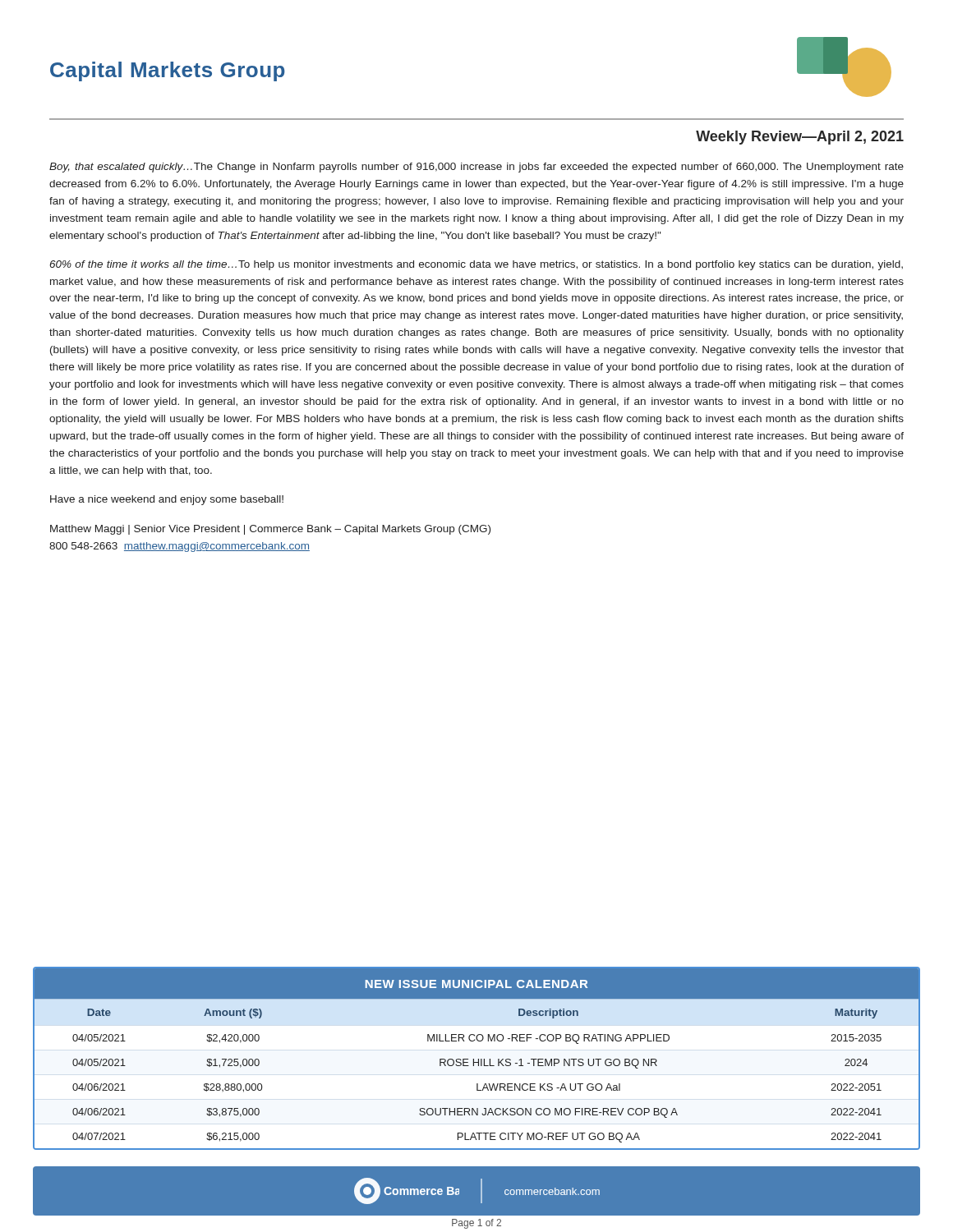953x1232 pixels.
Task: Select the text starting "Capital Markets Group"
Action: click(x=168, y=70)
